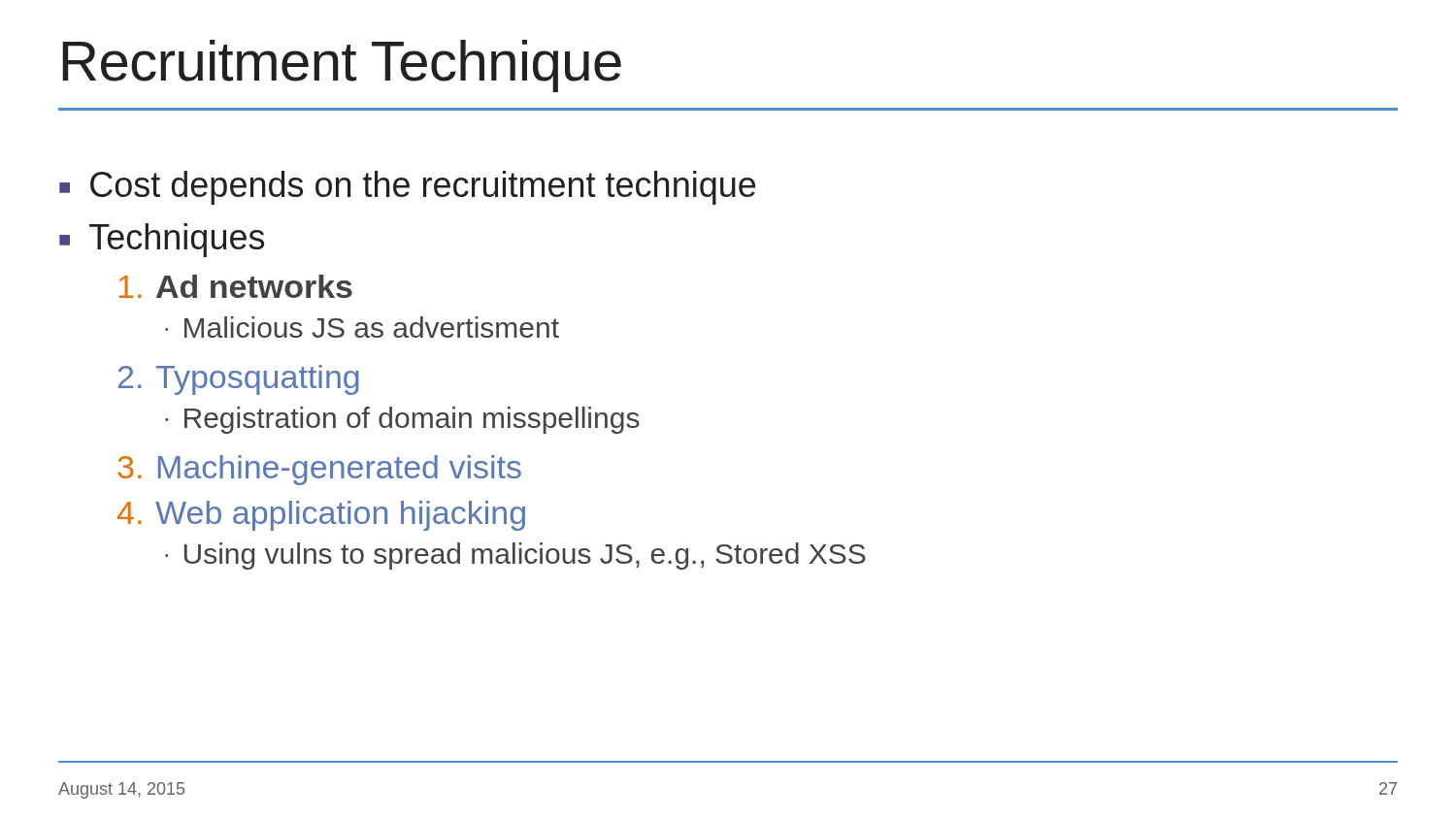The image size is (1456, 819).
Task: Select the text starting "• Using vulns to spread"
Action: pyautogui.click(x=516, y=554)
